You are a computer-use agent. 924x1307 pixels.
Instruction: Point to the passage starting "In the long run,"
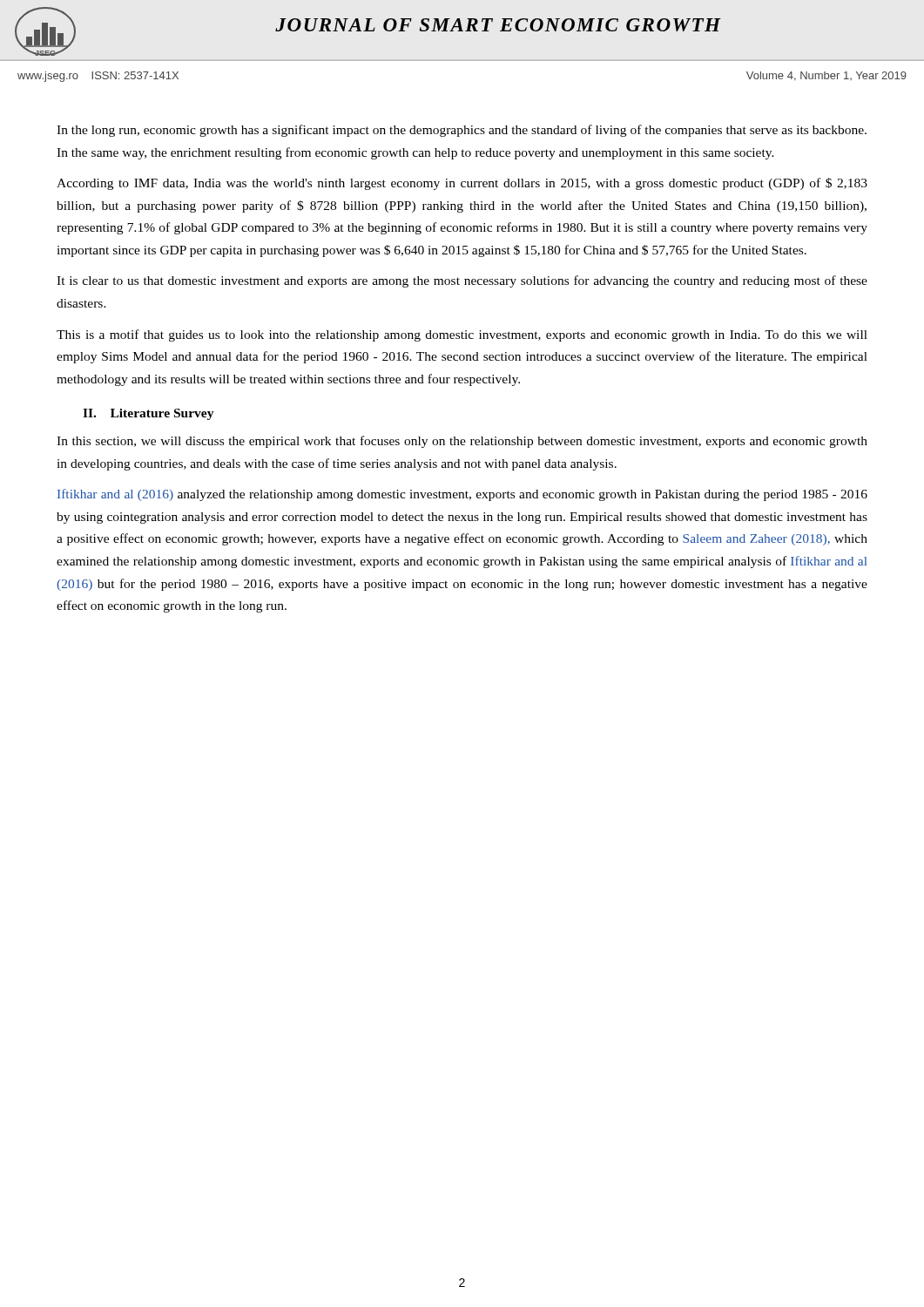[x=462, y=141]
